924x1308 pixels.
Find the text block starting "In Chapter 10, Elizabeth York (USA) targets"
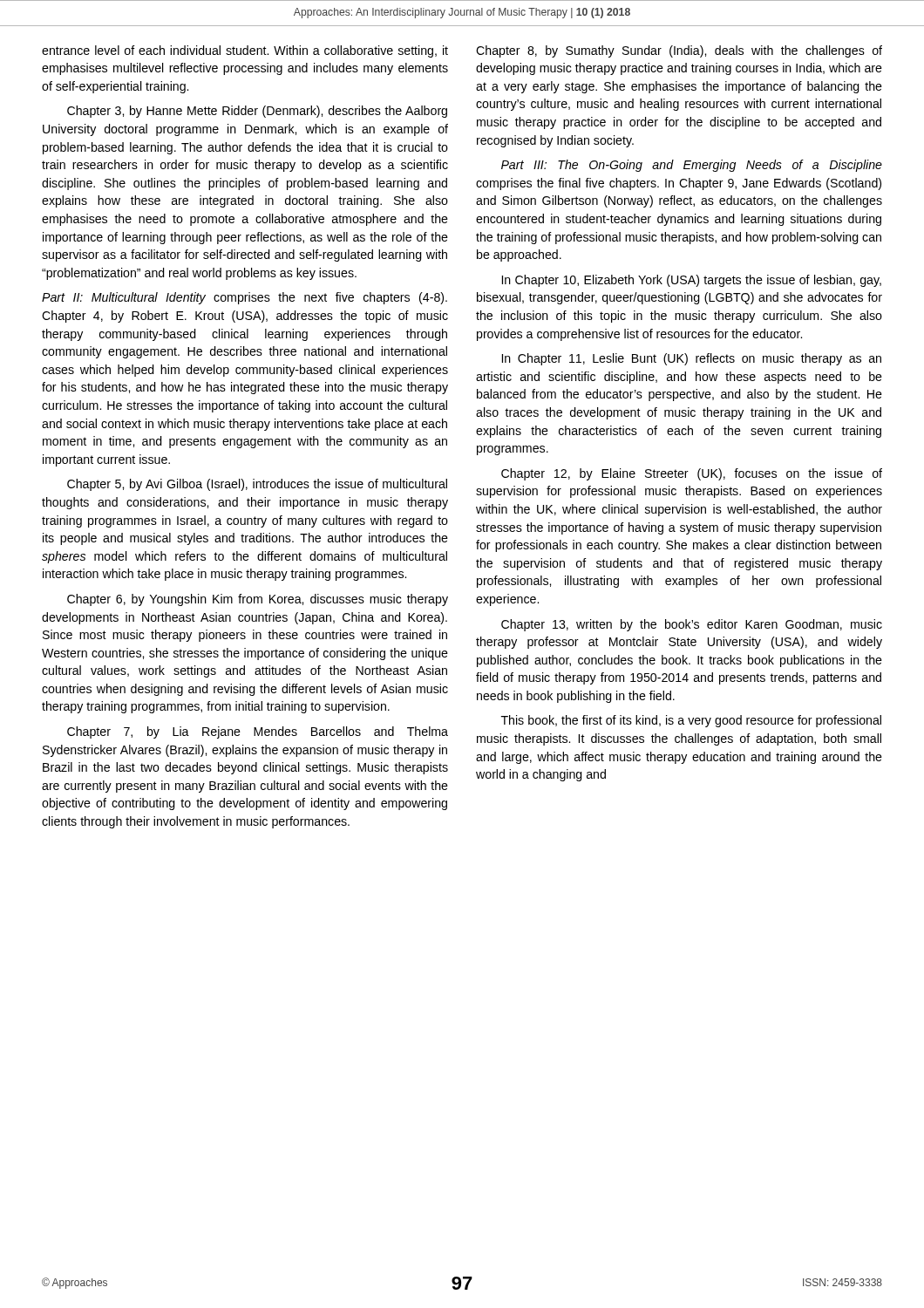pos(679,307)
